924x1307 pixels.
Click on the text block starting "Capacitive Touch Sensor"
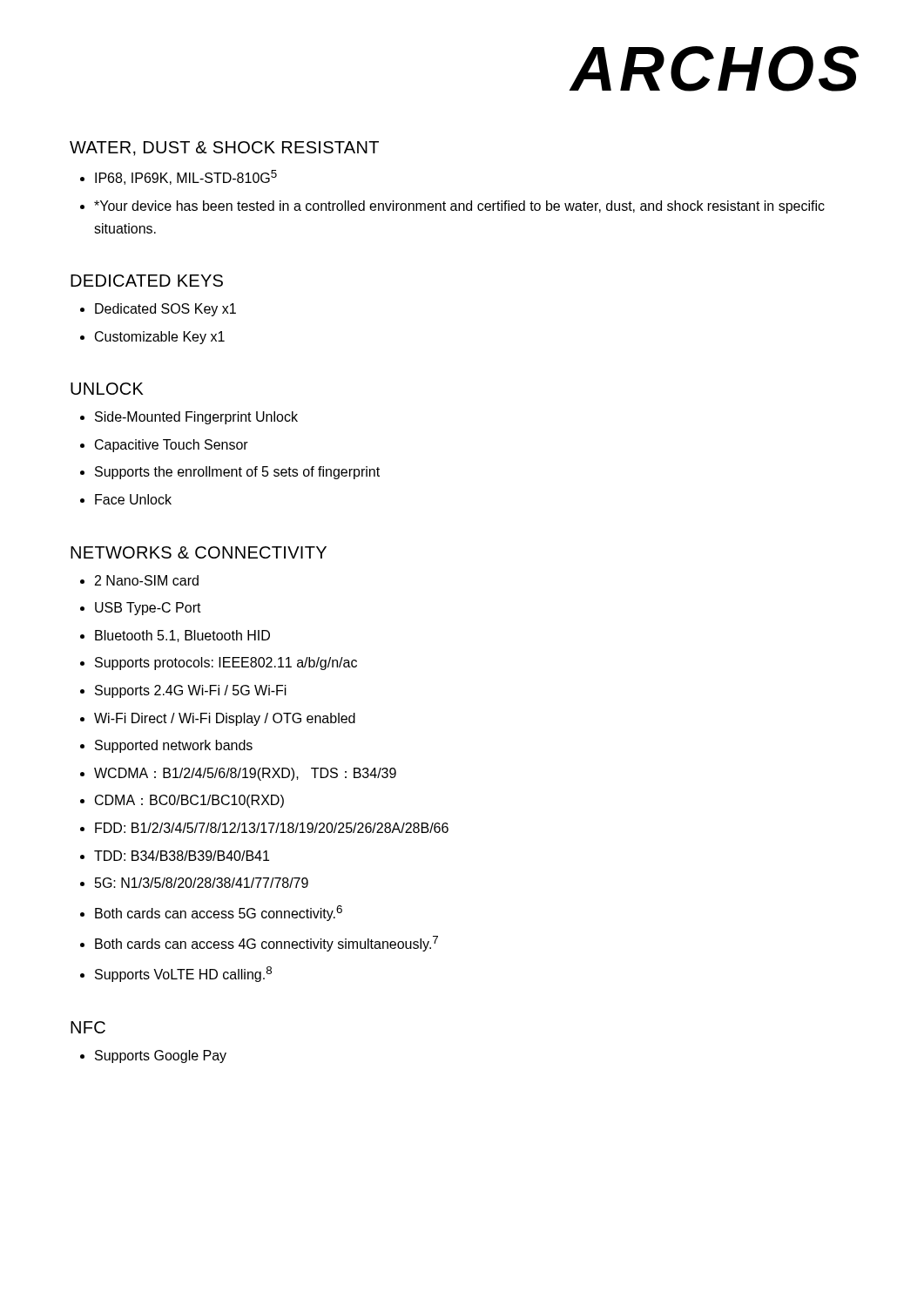point(164,446)
